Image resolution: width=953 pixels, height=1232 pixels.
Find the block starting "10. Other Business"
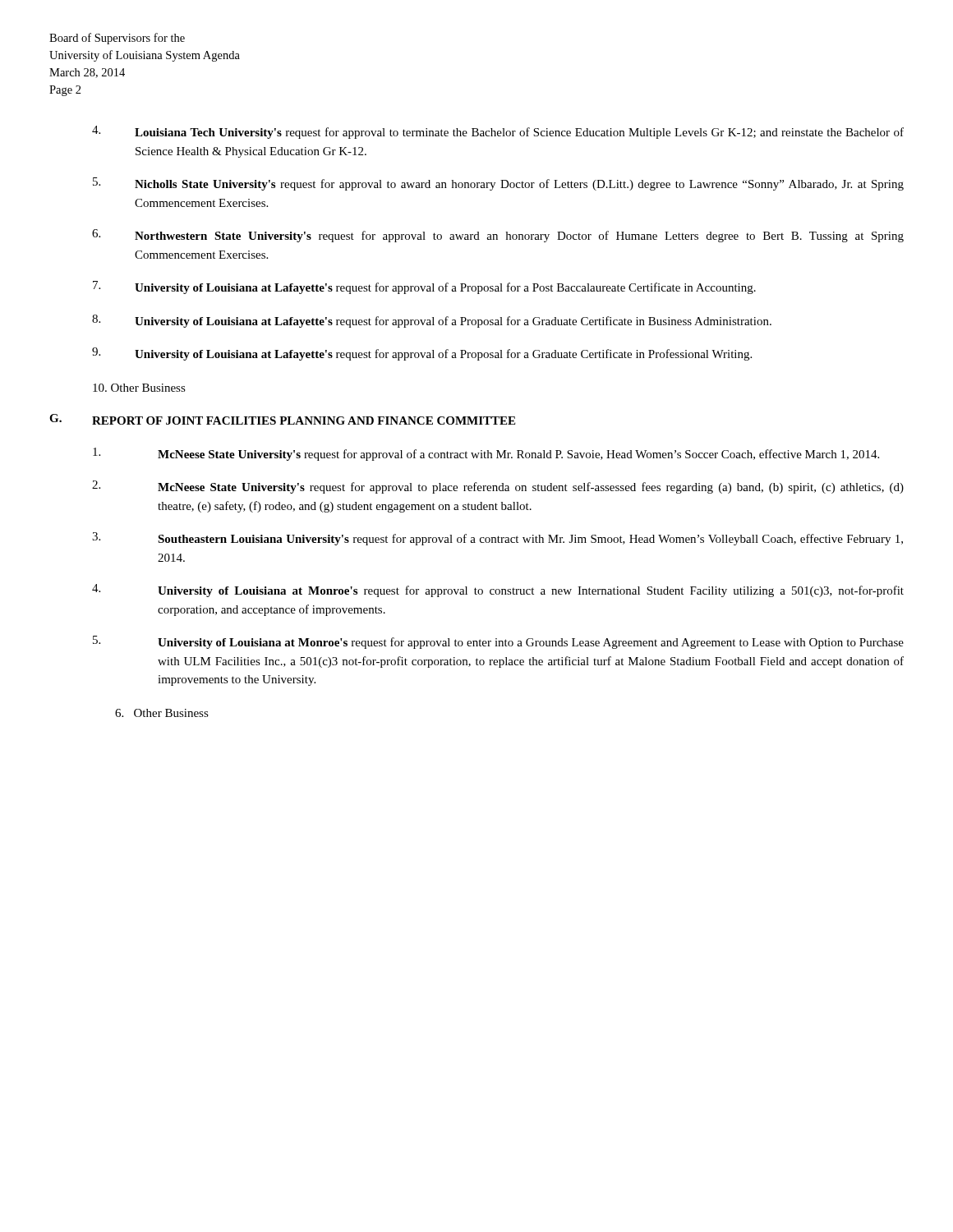click(x=139, y=387)
